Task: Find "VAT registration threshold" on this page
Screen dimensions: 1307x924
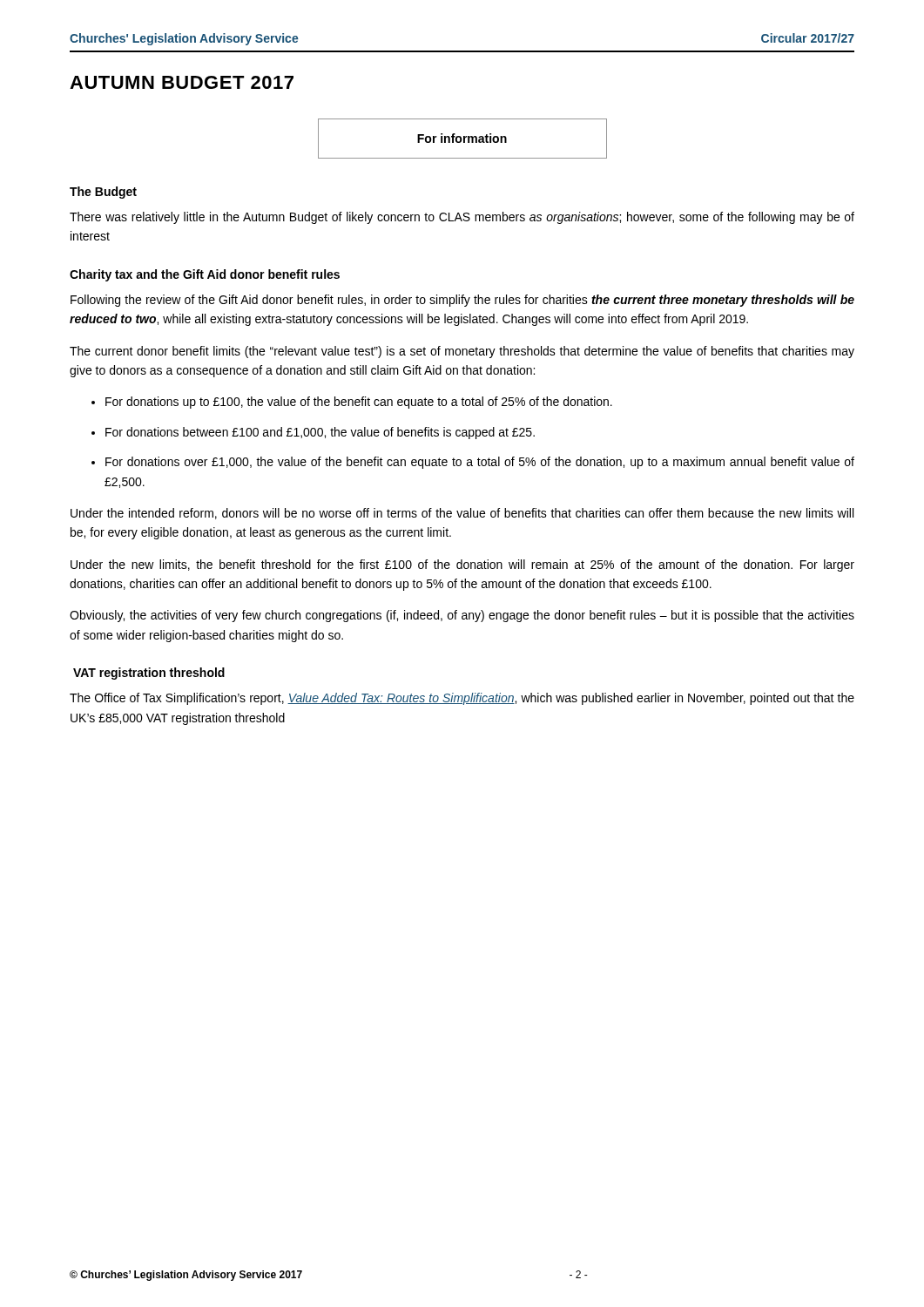Action: (x=147, y=673)
